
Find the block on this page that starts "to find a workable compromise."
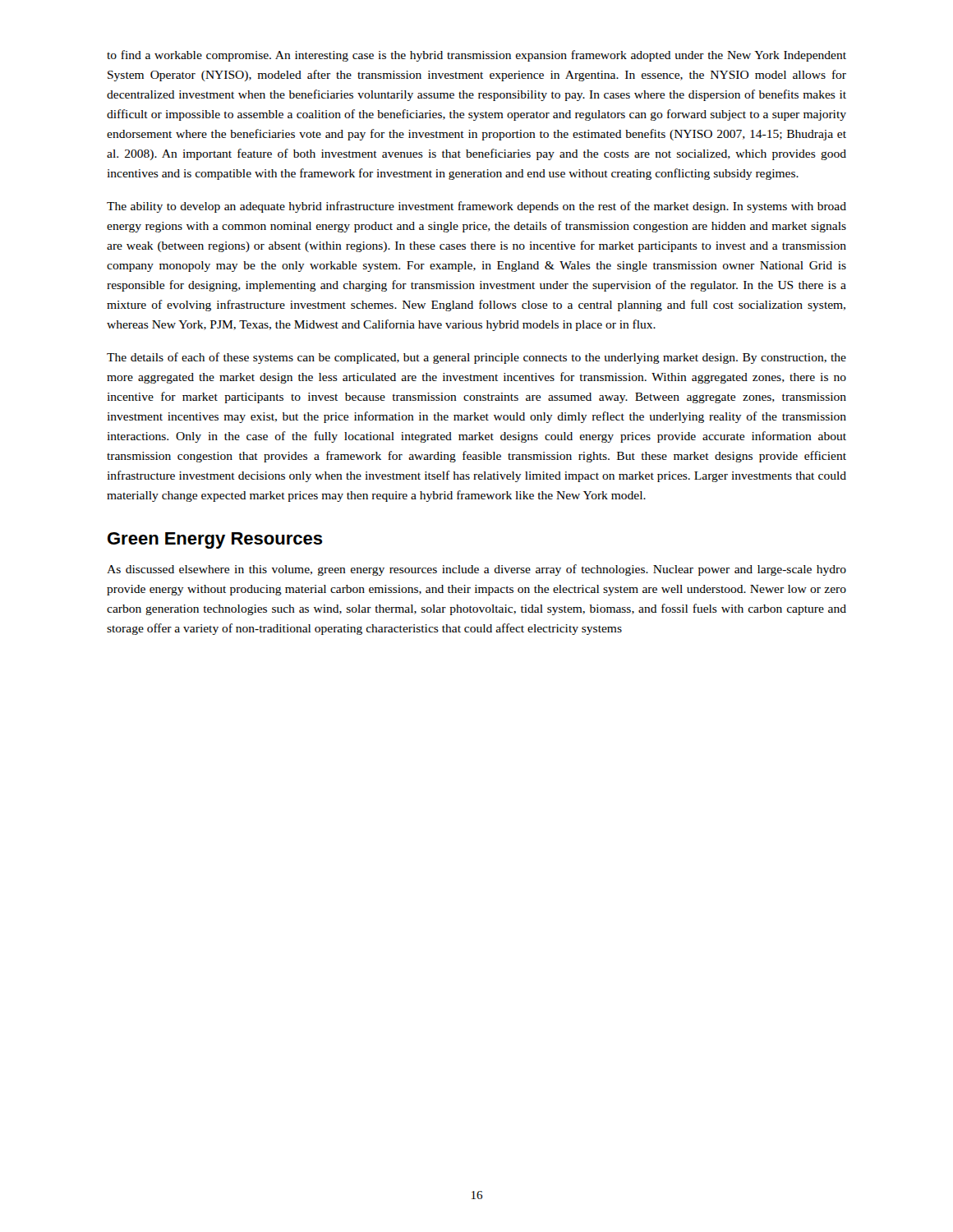tap(476, 114)
